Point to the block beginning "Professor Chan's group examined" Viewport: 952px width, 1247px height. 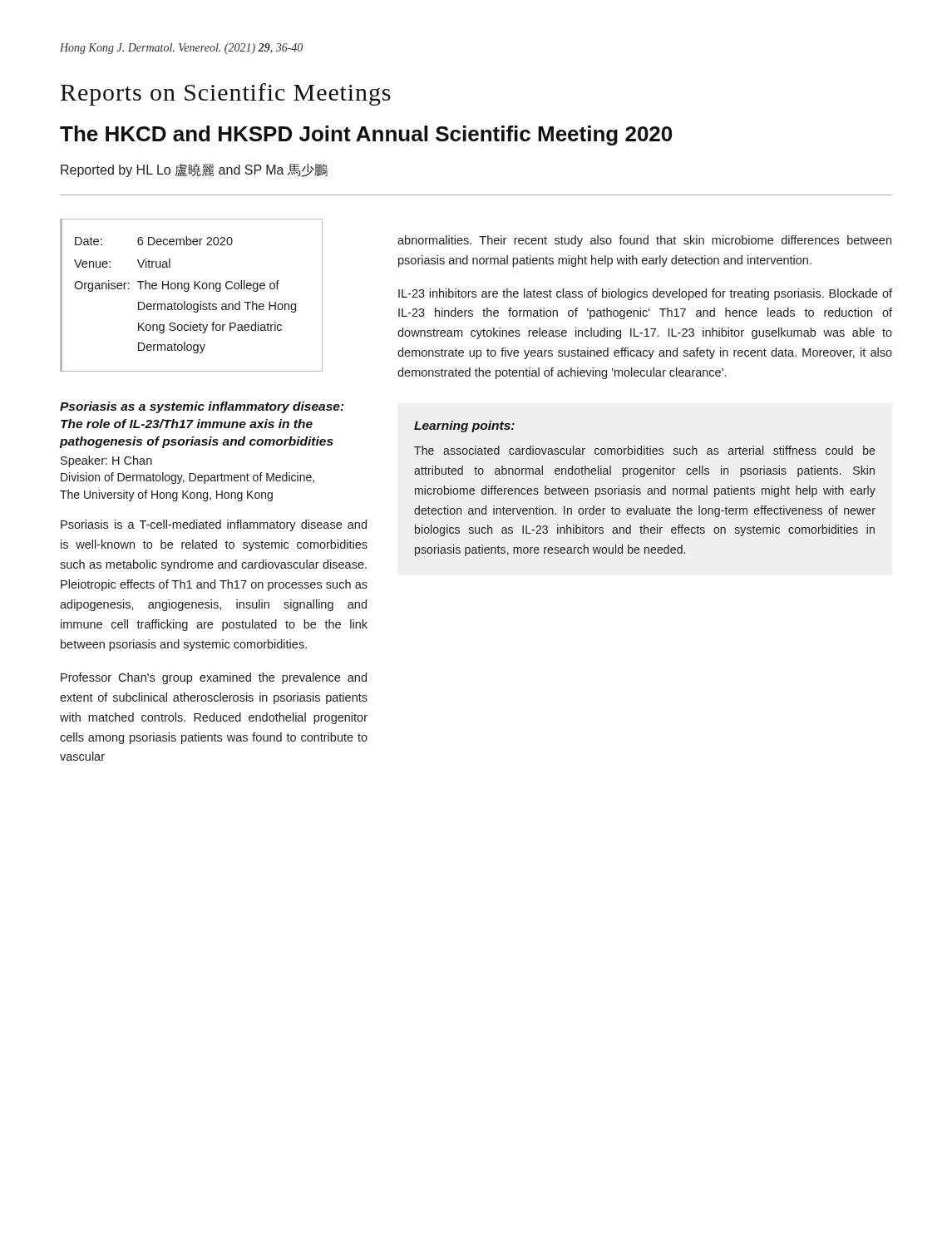click(214, 718)
